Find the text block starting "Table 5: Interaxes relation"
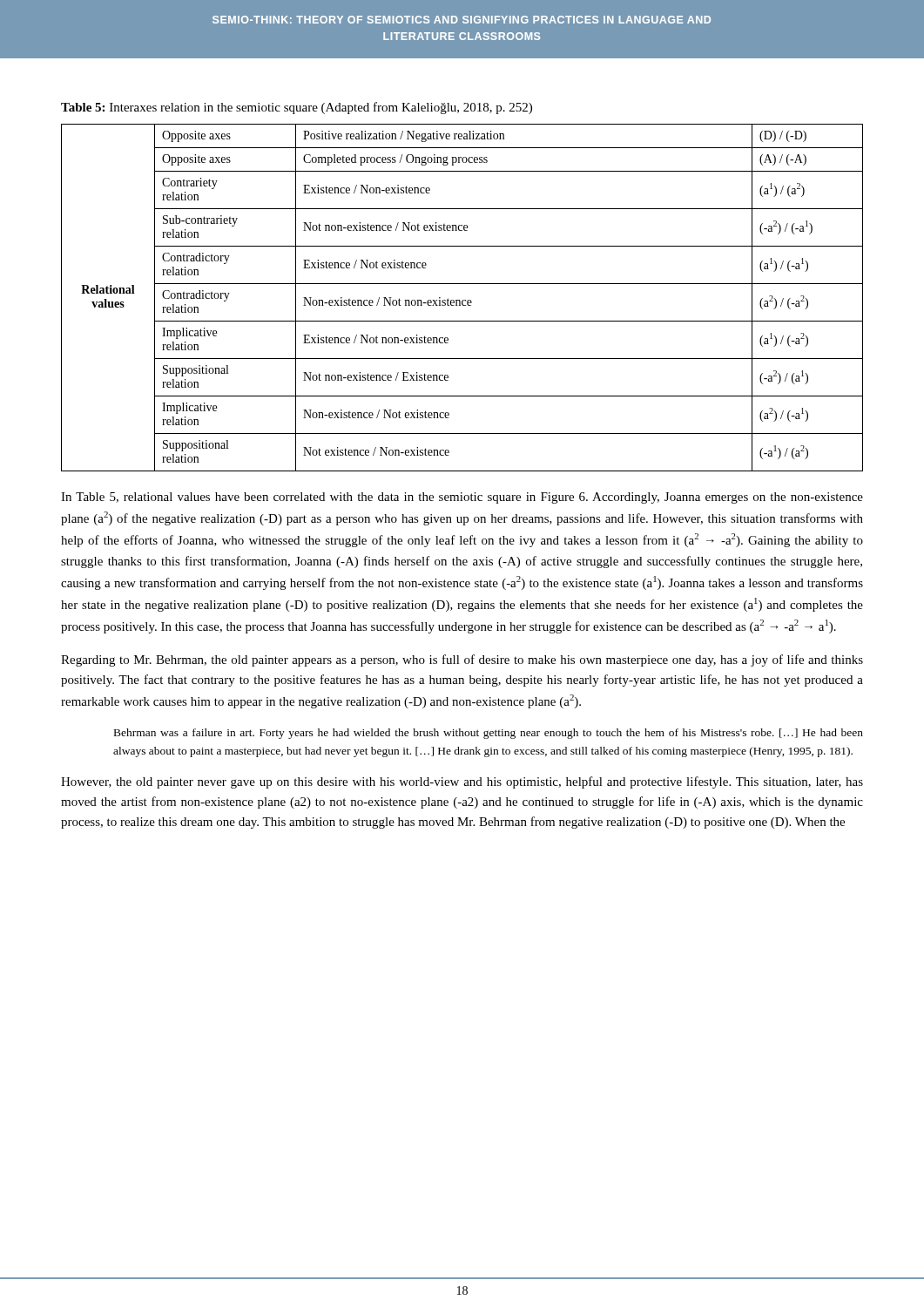The image size is (924, 1307). click(297, 107)
